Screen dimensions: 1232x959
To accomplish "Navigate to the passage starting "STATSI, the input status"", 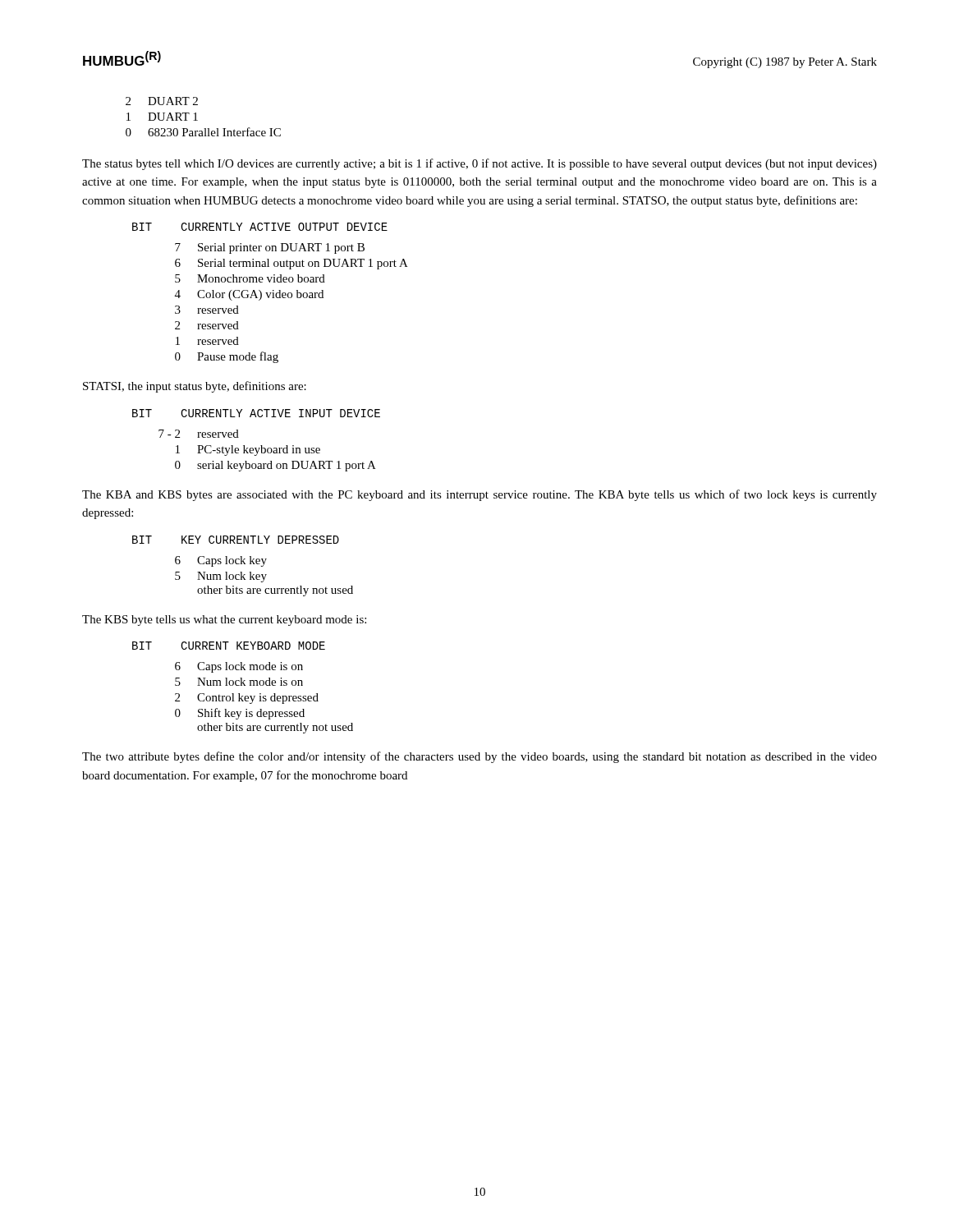I will tap(194, 386).
